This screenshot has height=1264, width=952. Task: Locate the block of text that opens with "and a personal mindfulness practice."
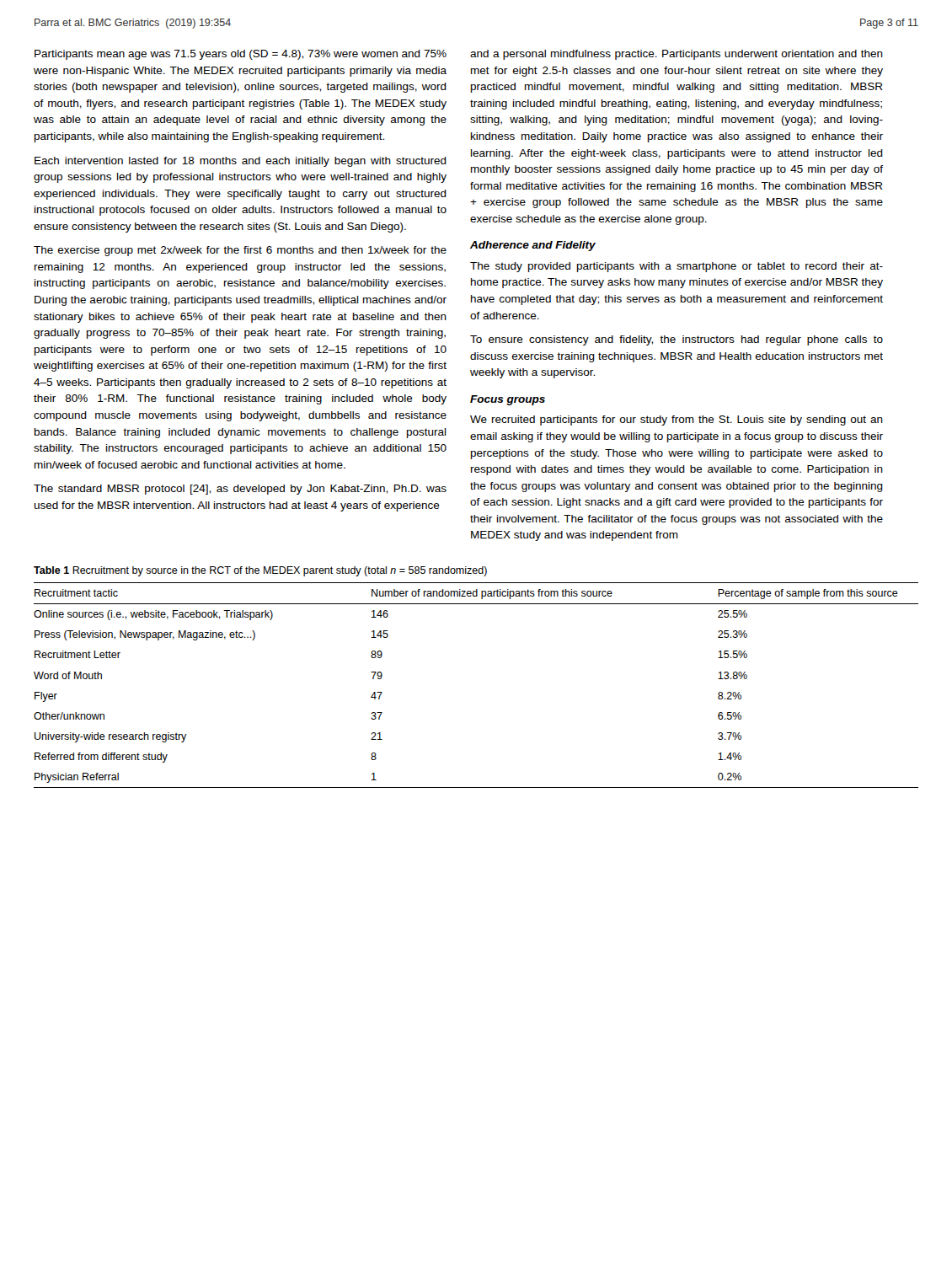[676, 136]
